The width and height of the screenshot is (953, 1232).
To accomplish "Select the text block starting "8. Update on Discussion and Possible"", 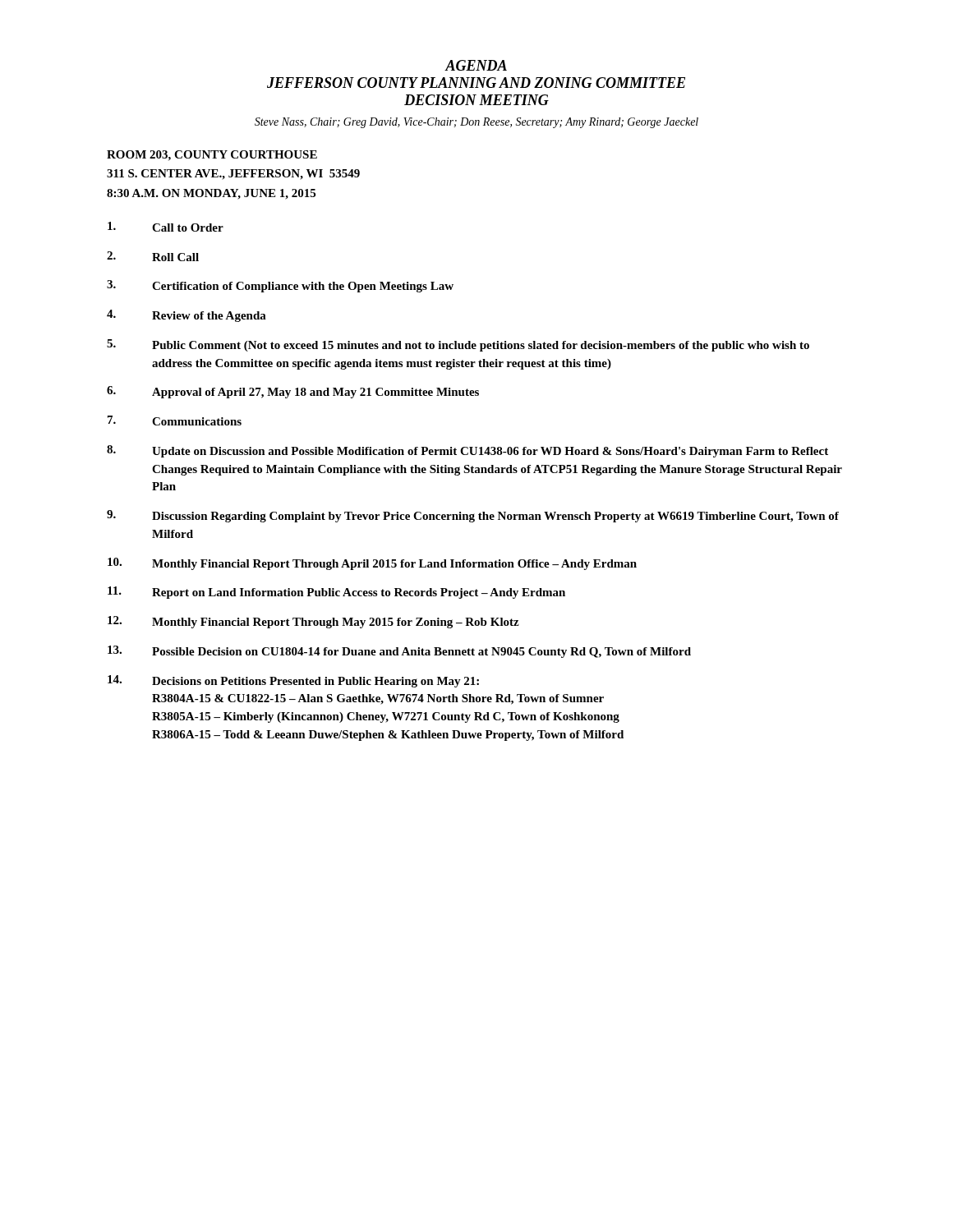I will pos(476,469).
